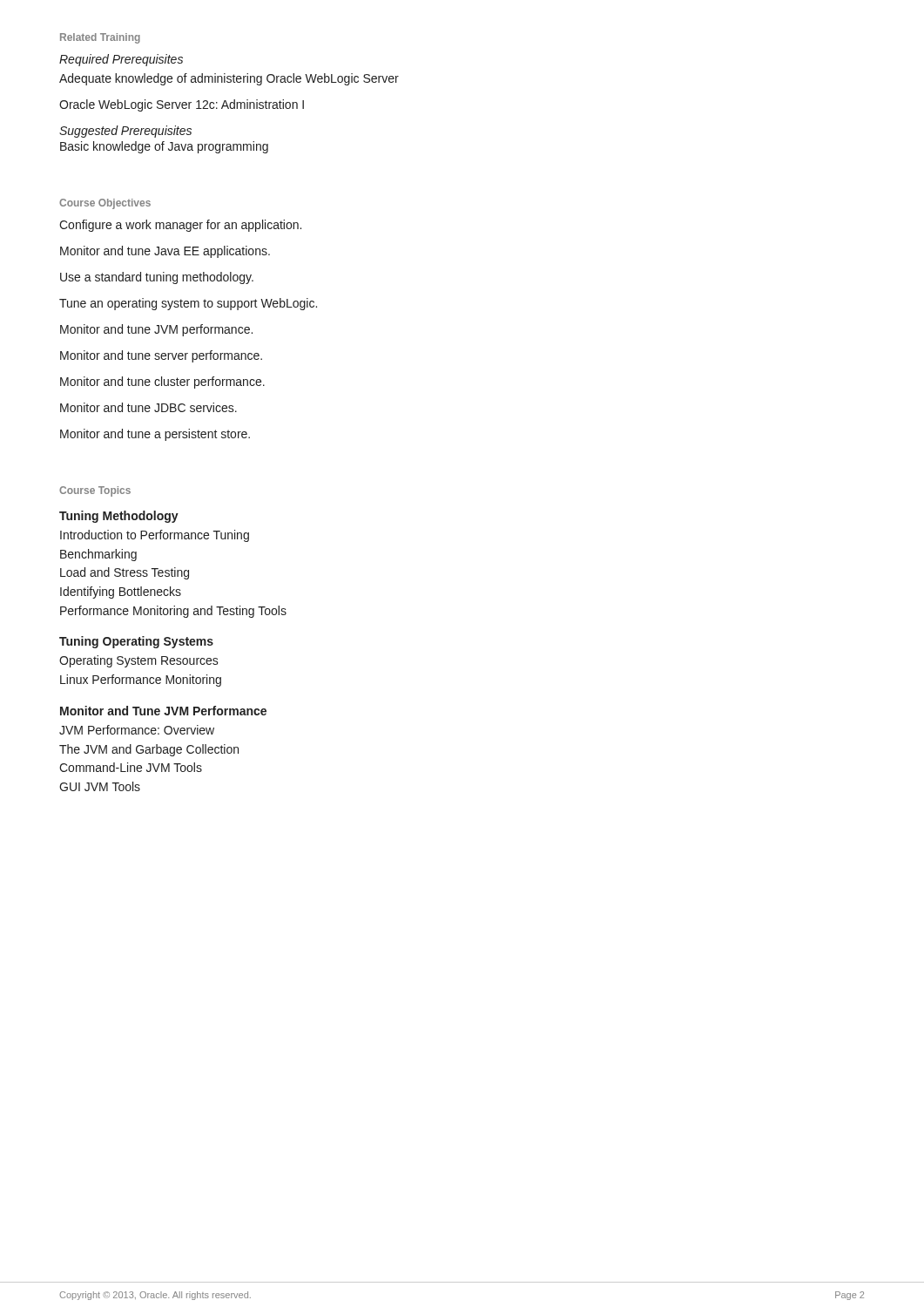Navigate to the text starting "Basic knowledge of Java"
Image resolution: width=924 pixels, height=1307 pixels.
[x=164, y=146]
